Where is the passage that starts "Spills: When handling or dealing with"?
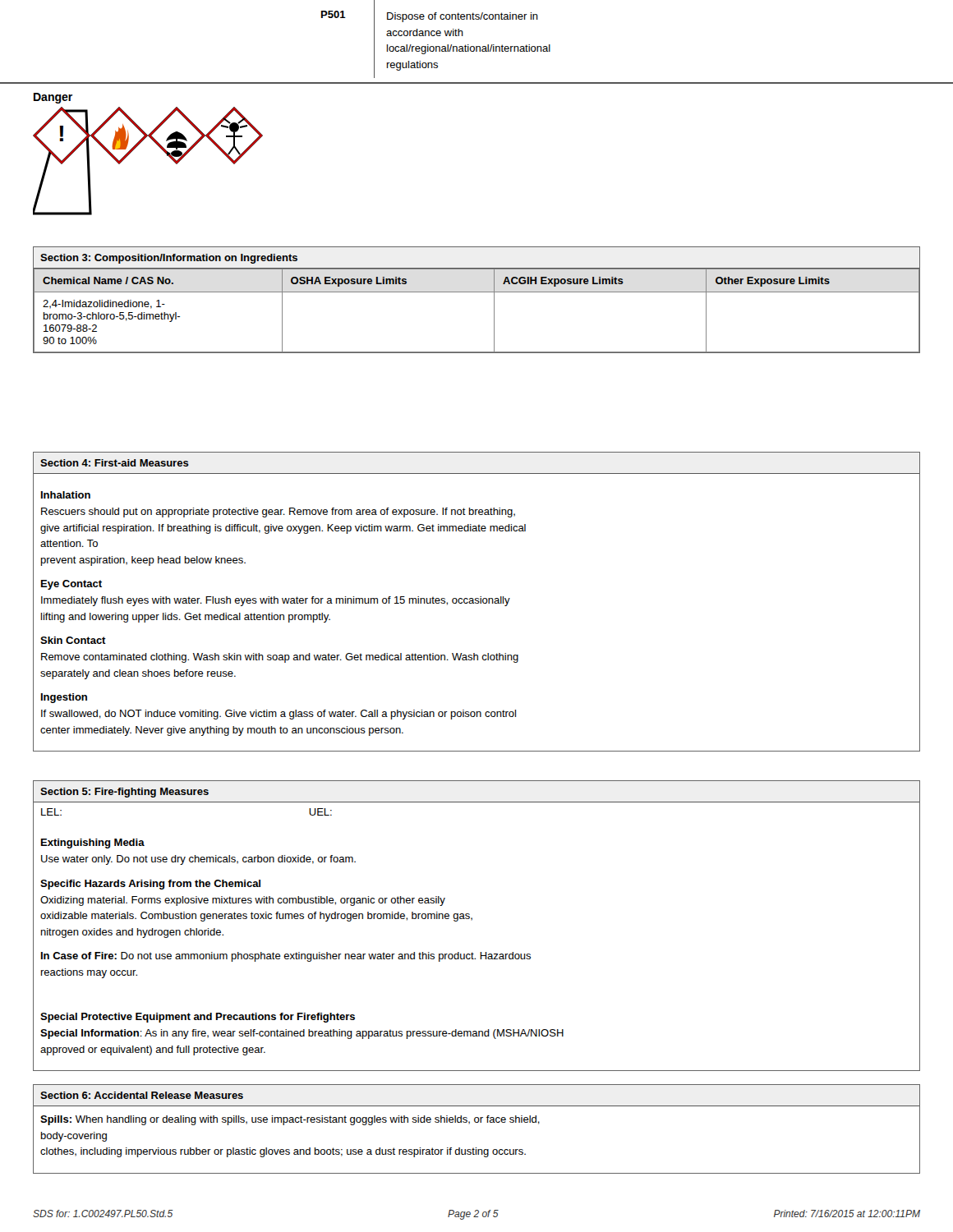Viewport: 953px width, 1232px height. pos(290,1120)
